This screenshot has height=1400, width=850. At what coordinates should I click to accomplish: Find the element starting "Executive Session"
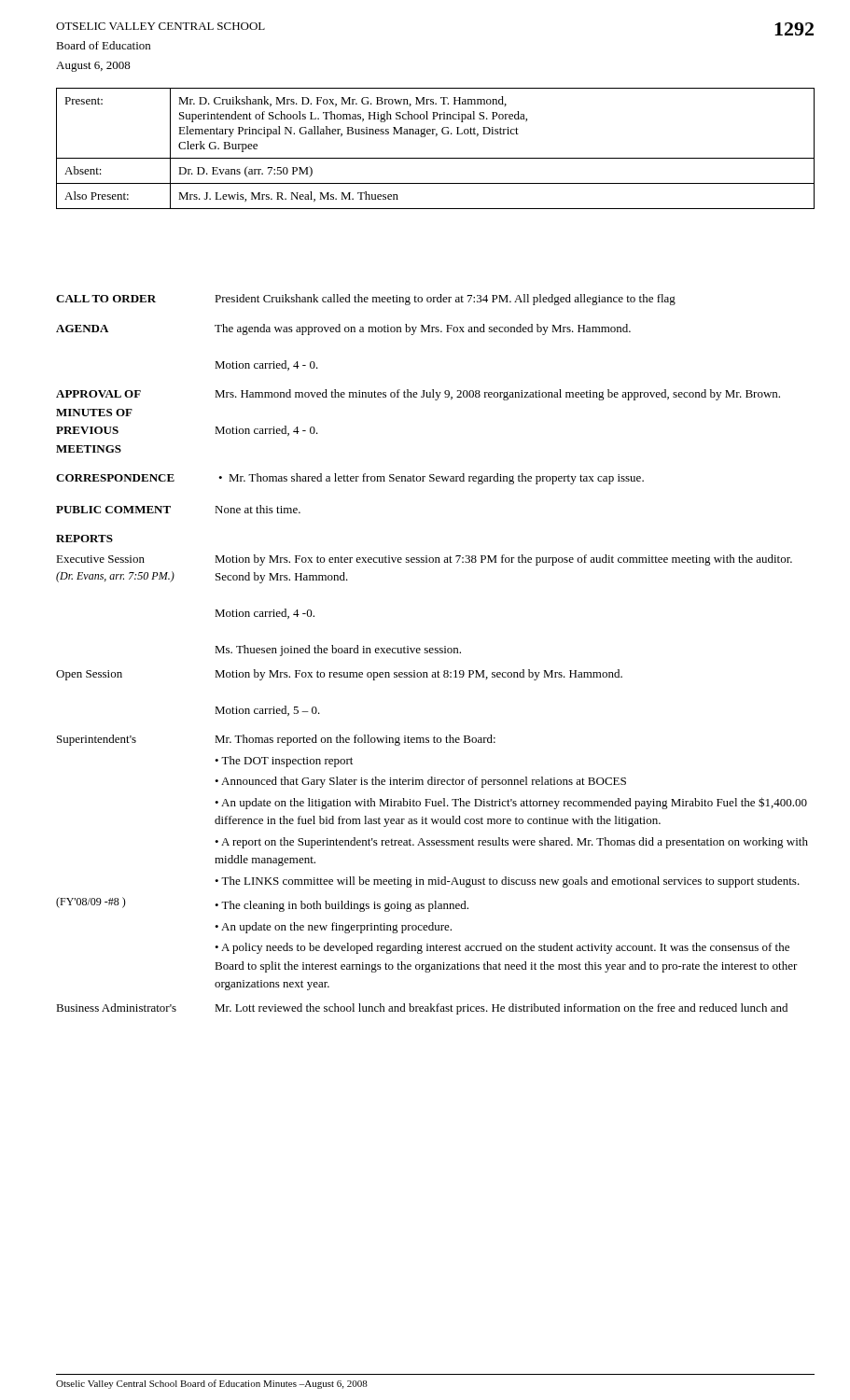click(100, 558)
